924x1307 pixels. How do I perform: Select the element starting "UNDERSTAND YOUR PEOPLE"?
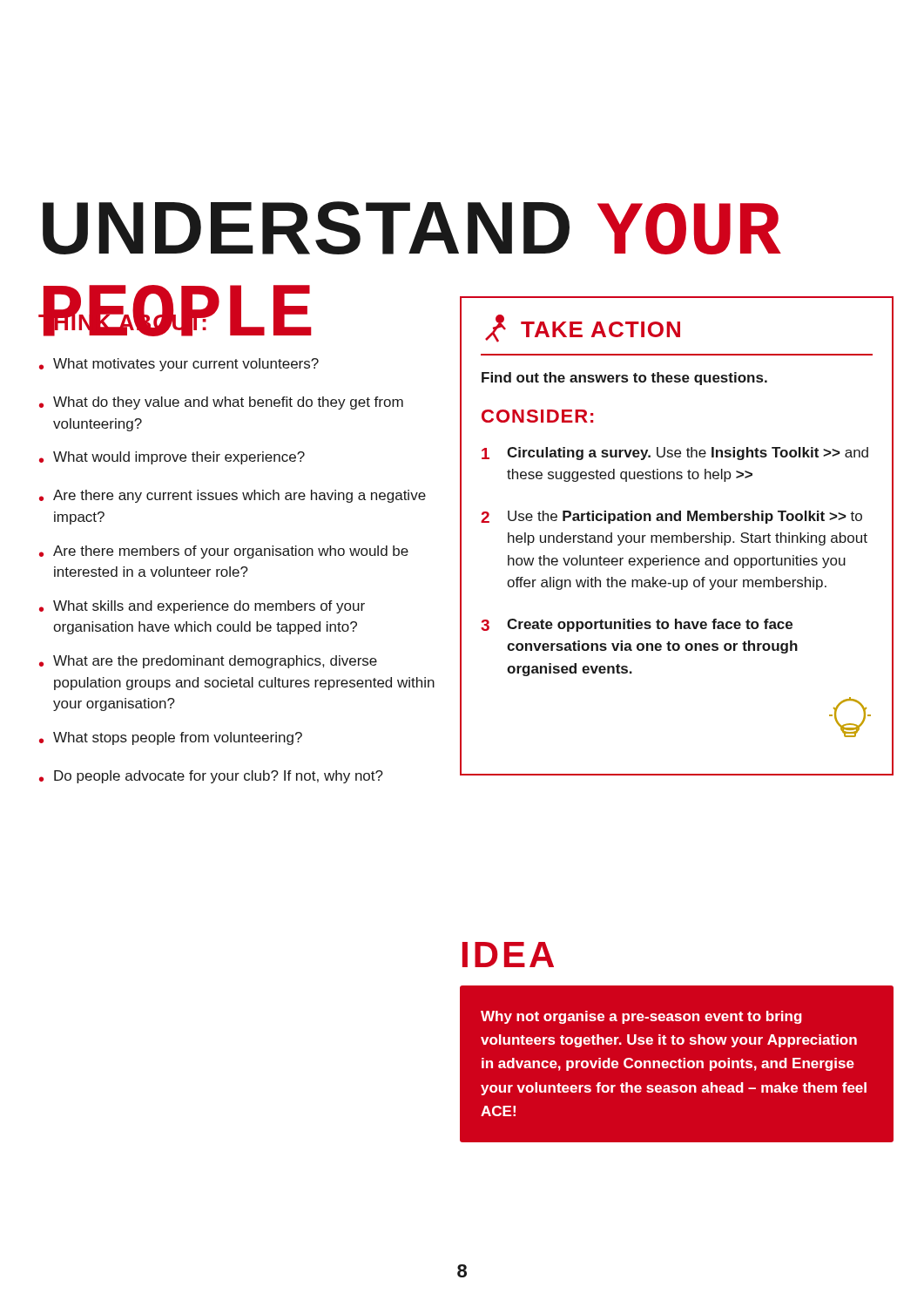410,272
